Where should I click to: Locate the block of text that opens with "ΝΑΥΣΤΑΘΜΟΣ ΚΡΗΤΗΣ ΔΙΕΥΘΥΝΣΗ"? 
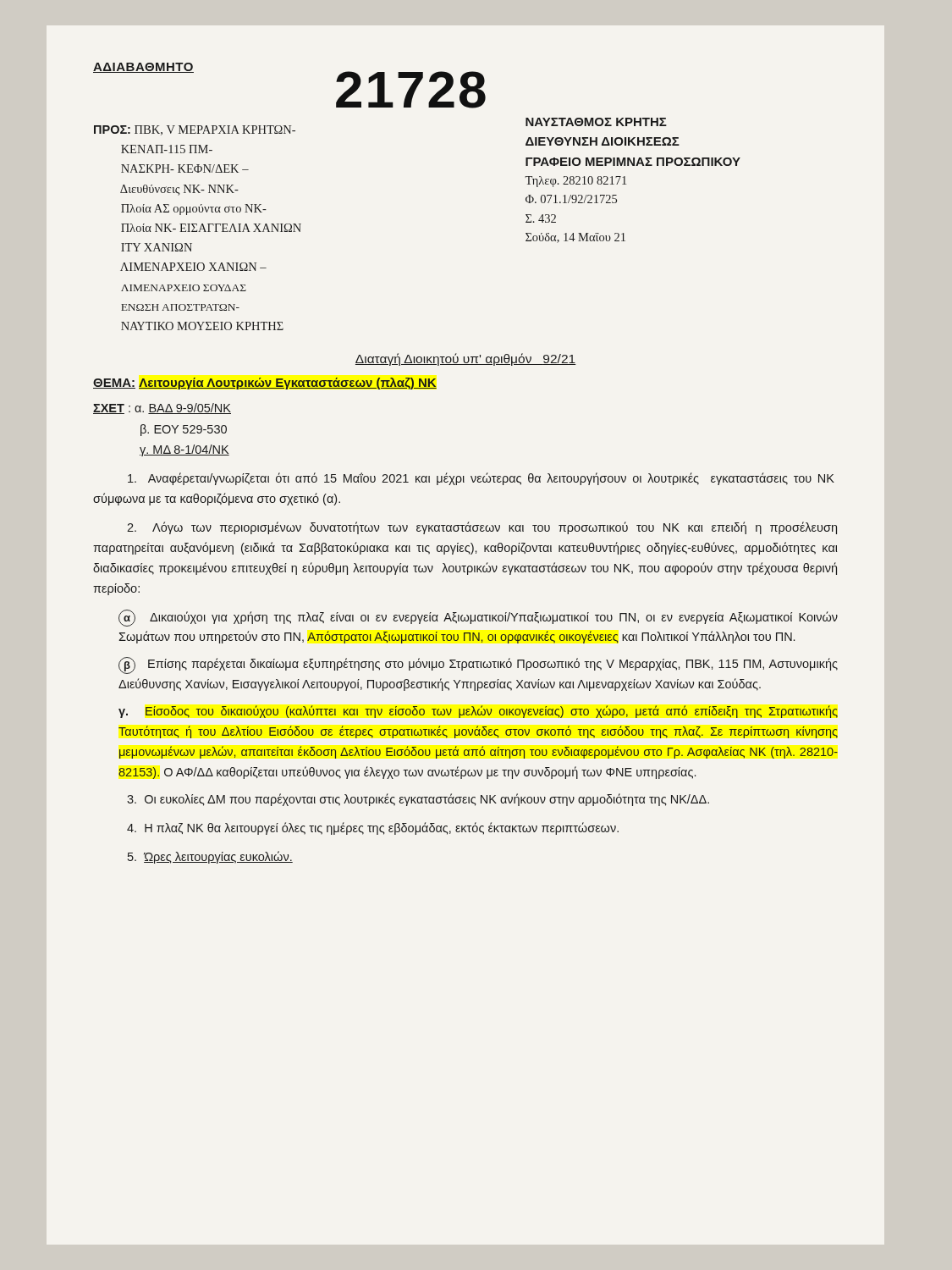[596, 122]
